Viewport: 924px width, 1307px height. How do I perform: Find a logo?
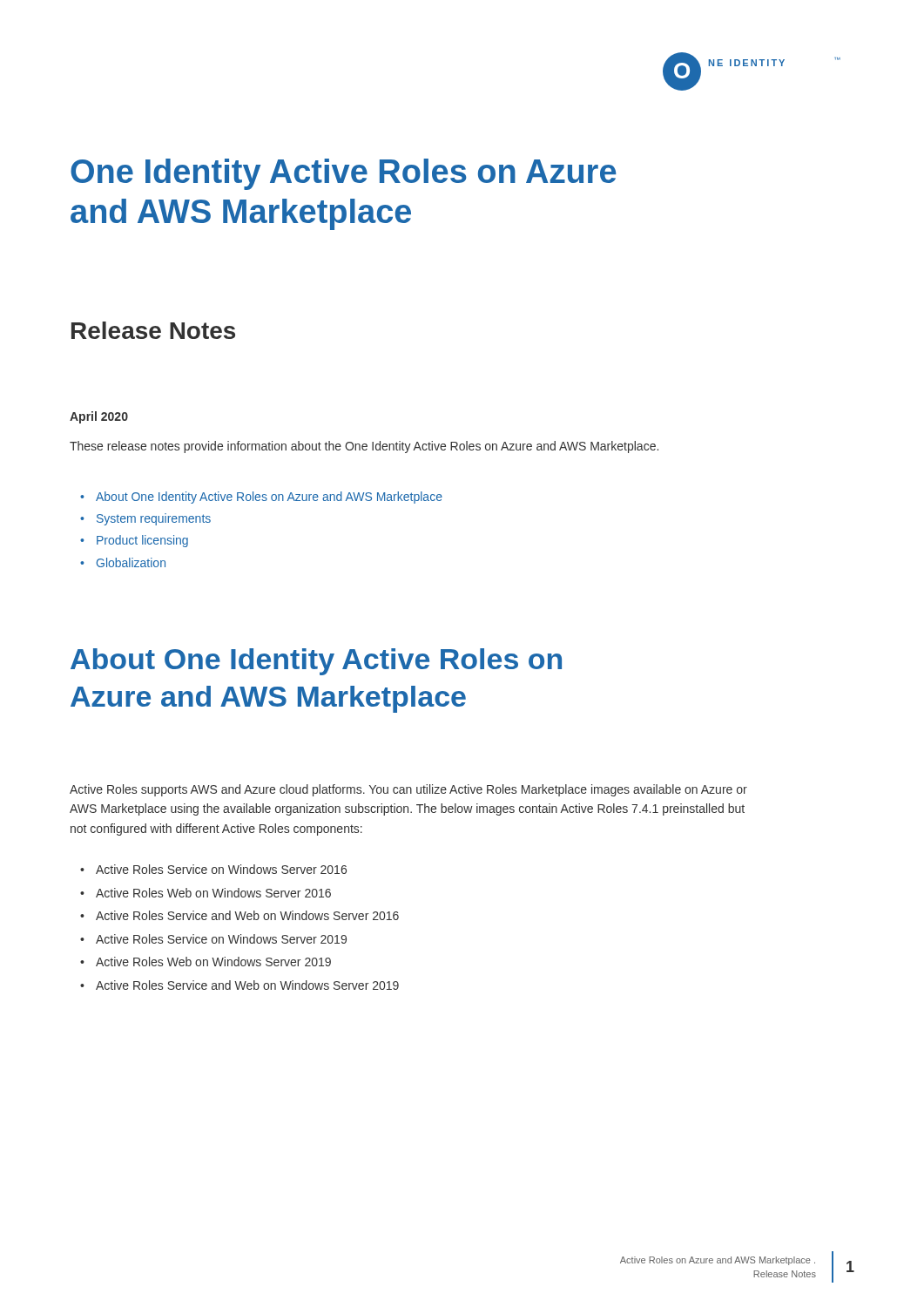(759, 73)
